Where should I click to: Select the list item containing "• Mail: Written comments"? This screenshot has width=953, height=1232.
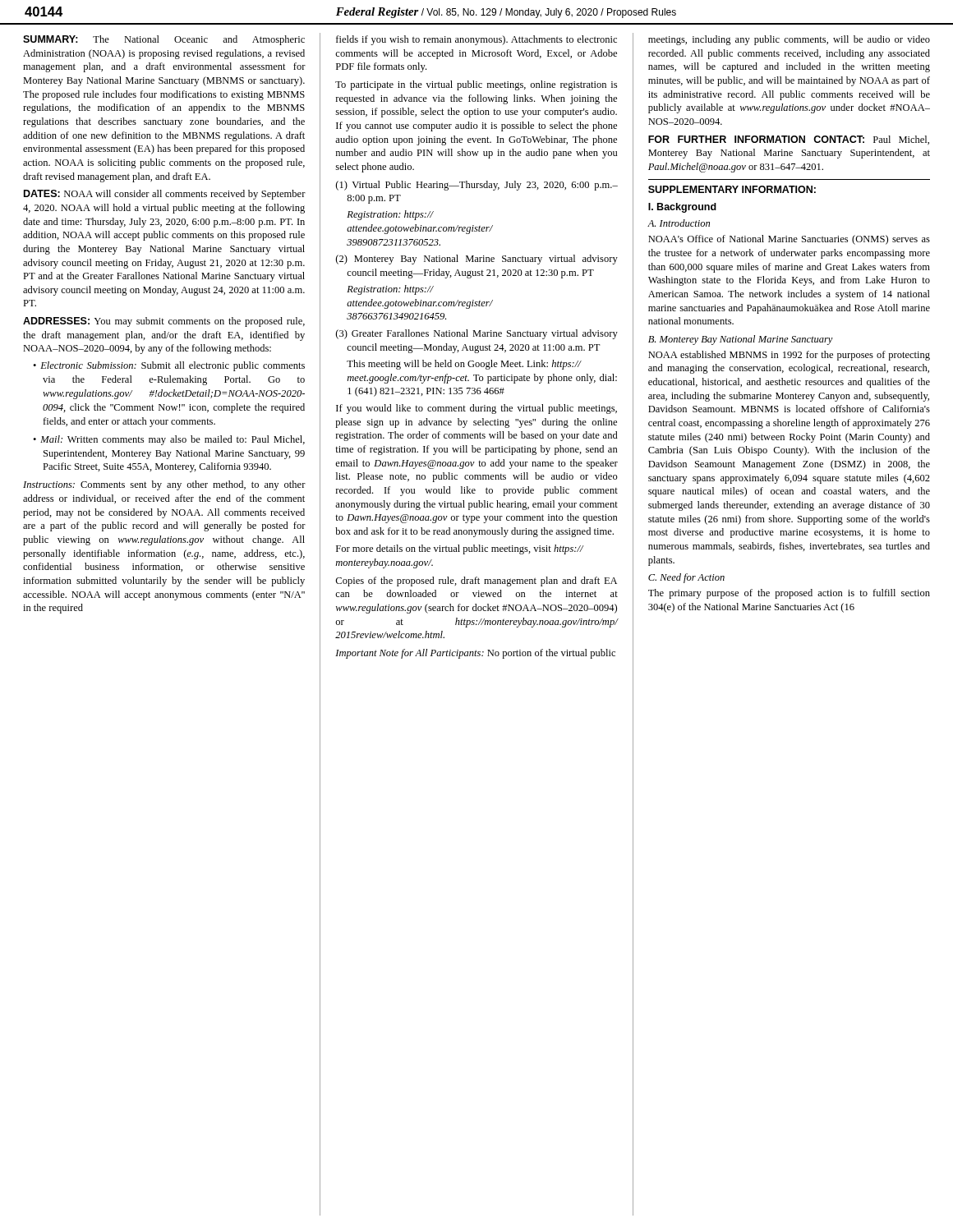tap(169, 453)
